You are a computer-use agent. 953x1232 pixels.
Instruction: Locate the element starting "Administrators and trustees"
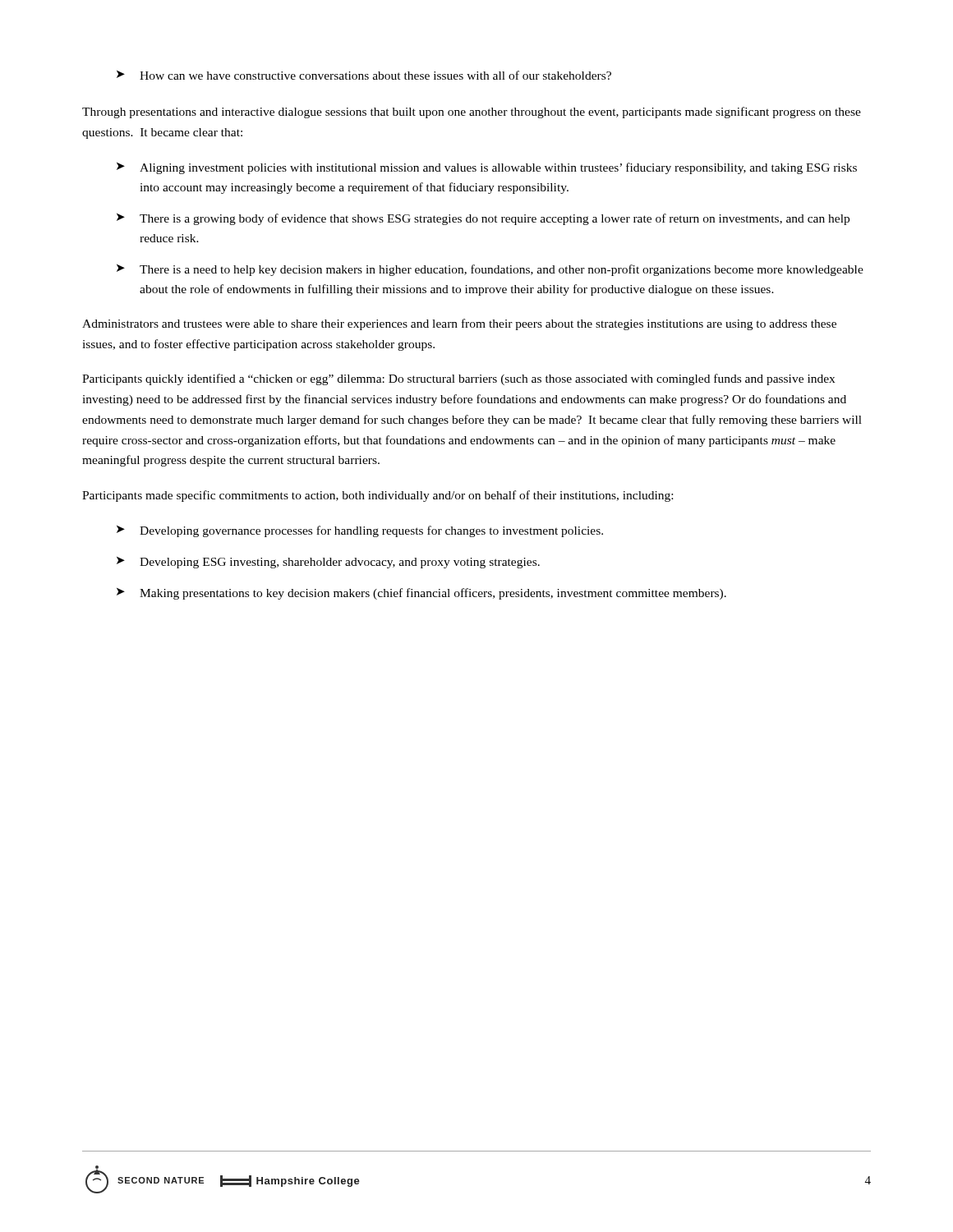pyautogui.click(x=459, y=333)
